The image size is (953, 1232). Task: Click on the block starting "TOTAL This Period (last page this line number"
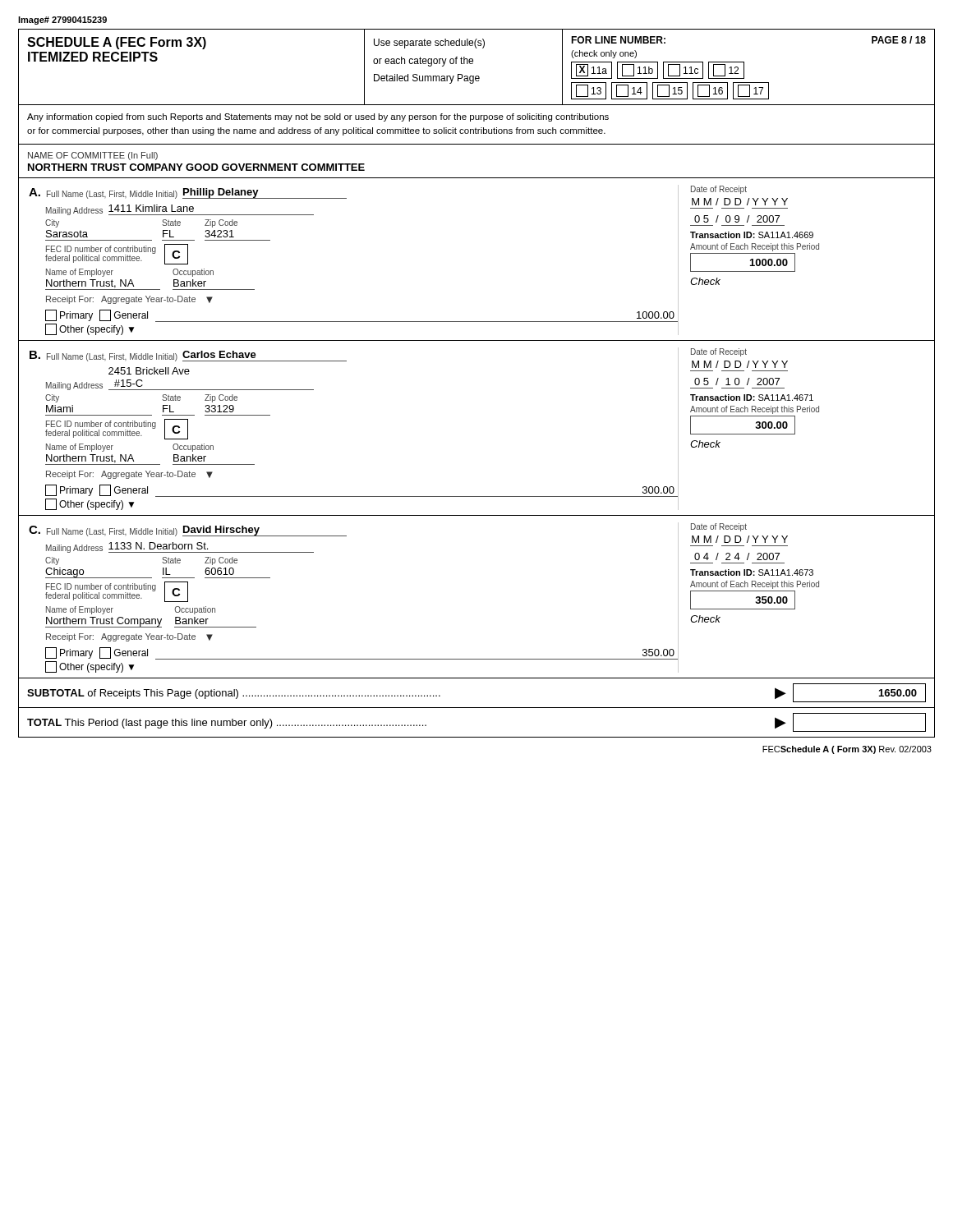(149, 722)
